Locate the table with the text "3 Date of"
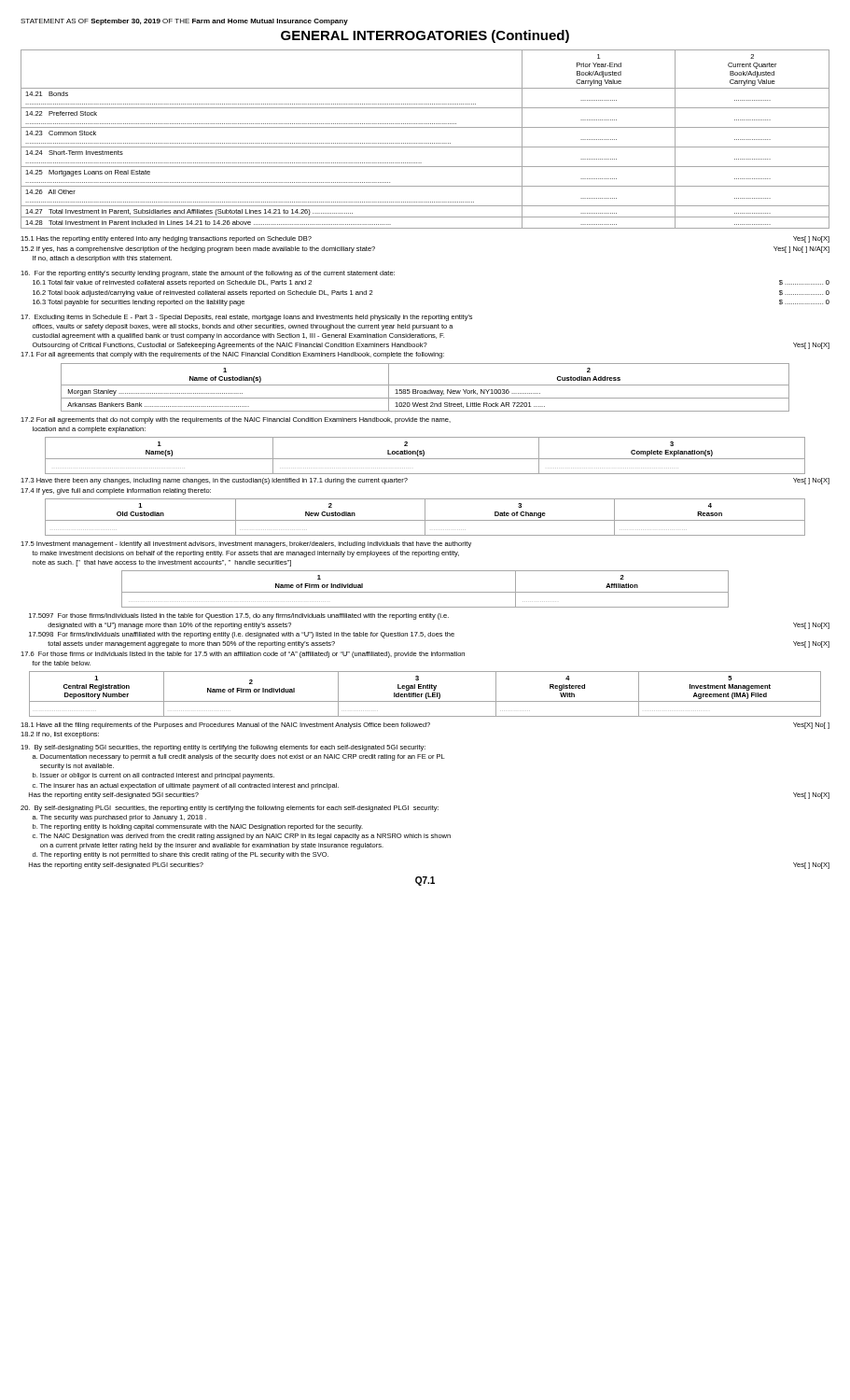Screen dimensions: 1400x850 click(x=425, y=517)
